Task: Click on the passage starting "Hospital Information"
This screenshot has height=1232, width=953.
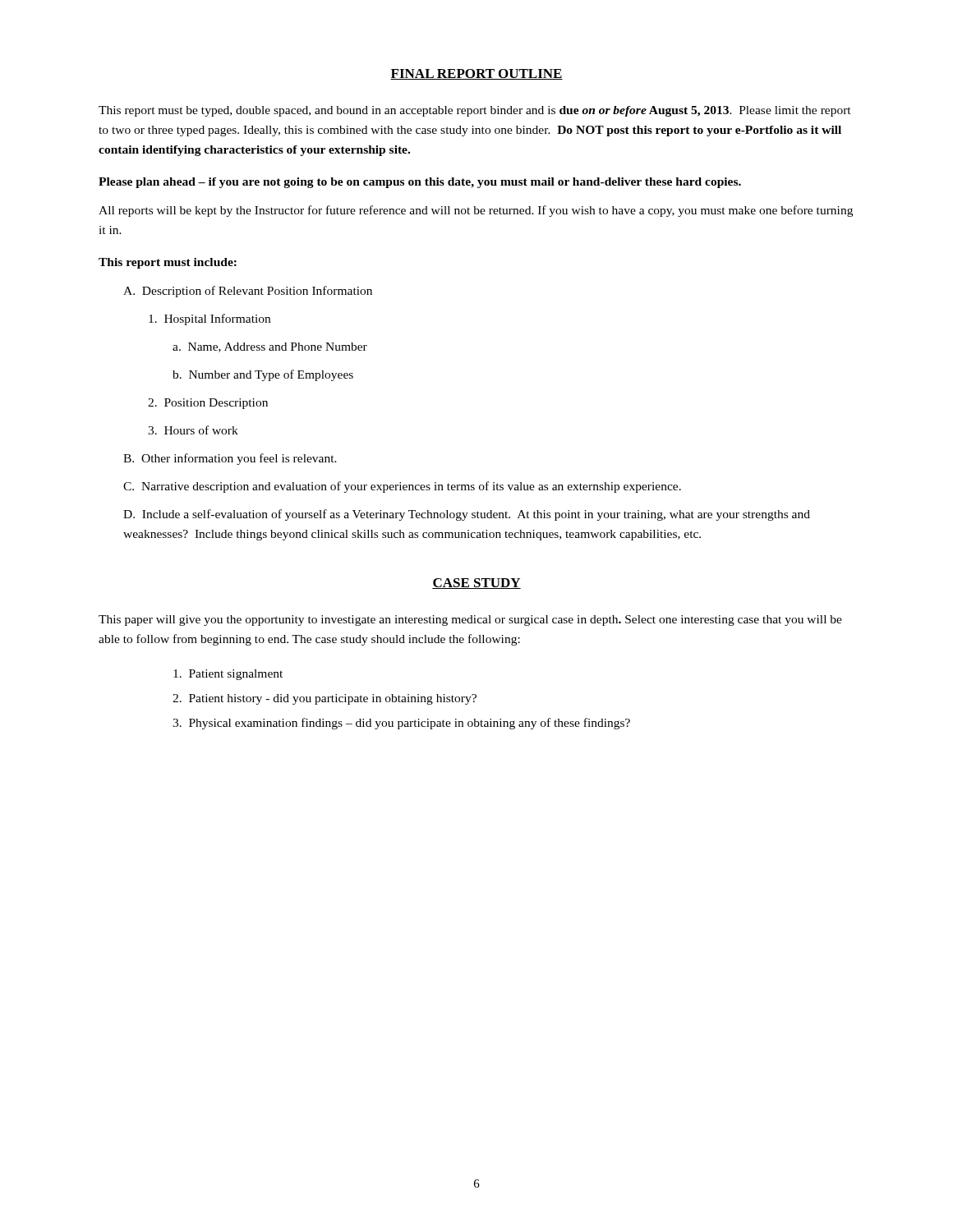Action: click(x=209, y=318)
